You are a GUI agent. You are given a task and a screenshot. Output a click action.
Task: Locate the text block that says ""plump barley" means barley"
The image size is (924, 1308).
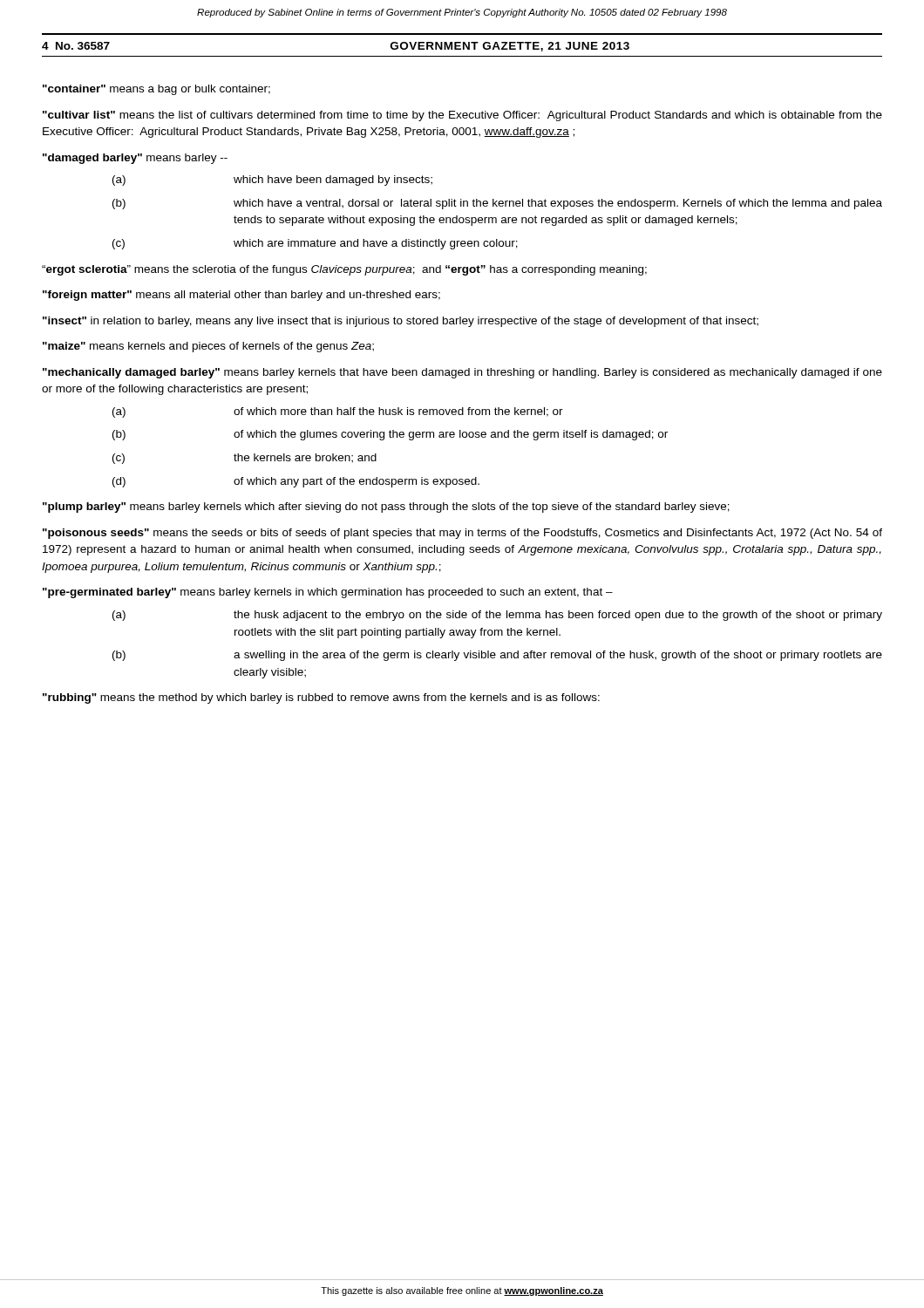click(x=386, y=506)
